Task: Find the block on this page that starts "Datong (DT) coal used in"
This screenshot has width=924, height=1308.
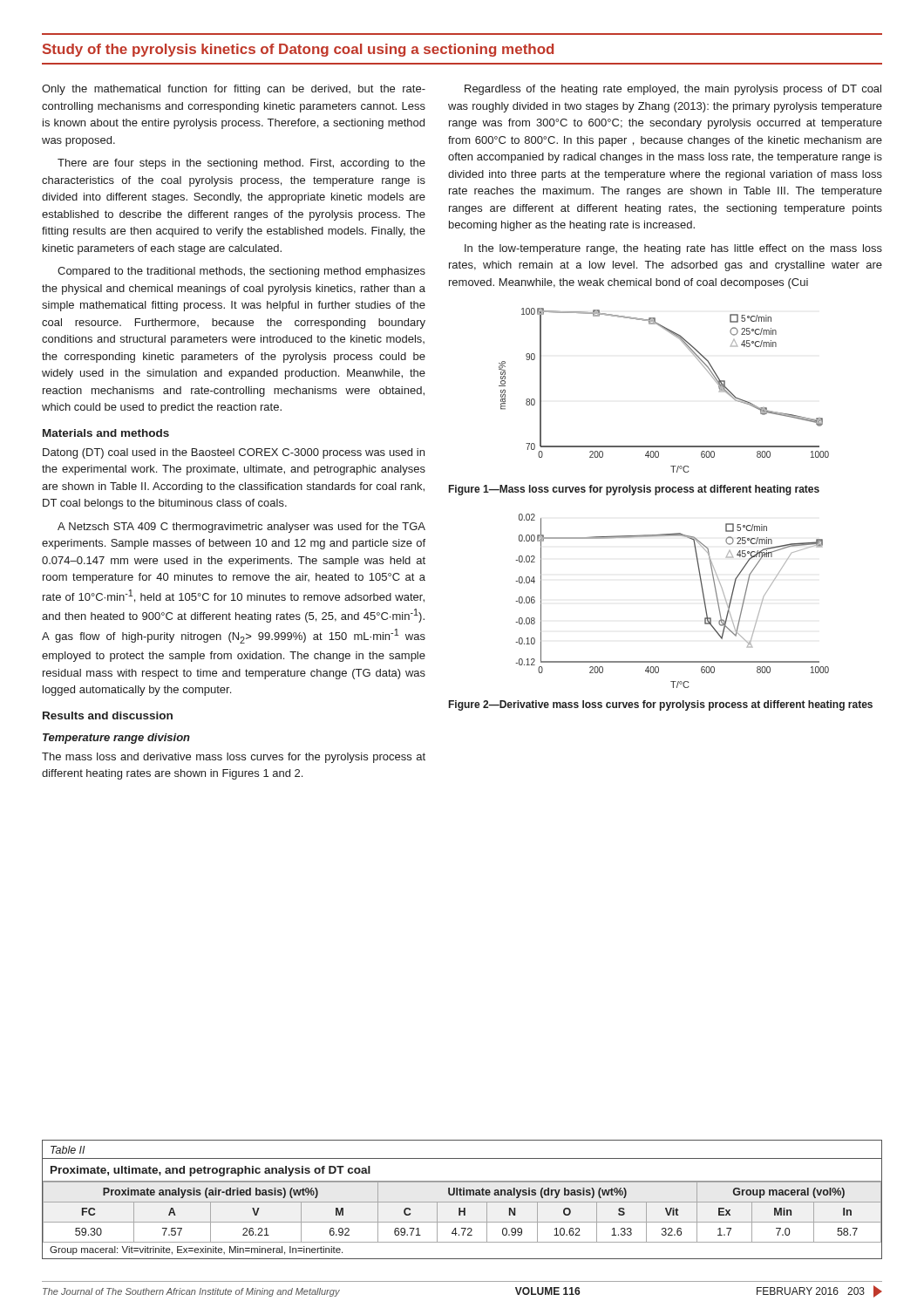Action: 234,571
